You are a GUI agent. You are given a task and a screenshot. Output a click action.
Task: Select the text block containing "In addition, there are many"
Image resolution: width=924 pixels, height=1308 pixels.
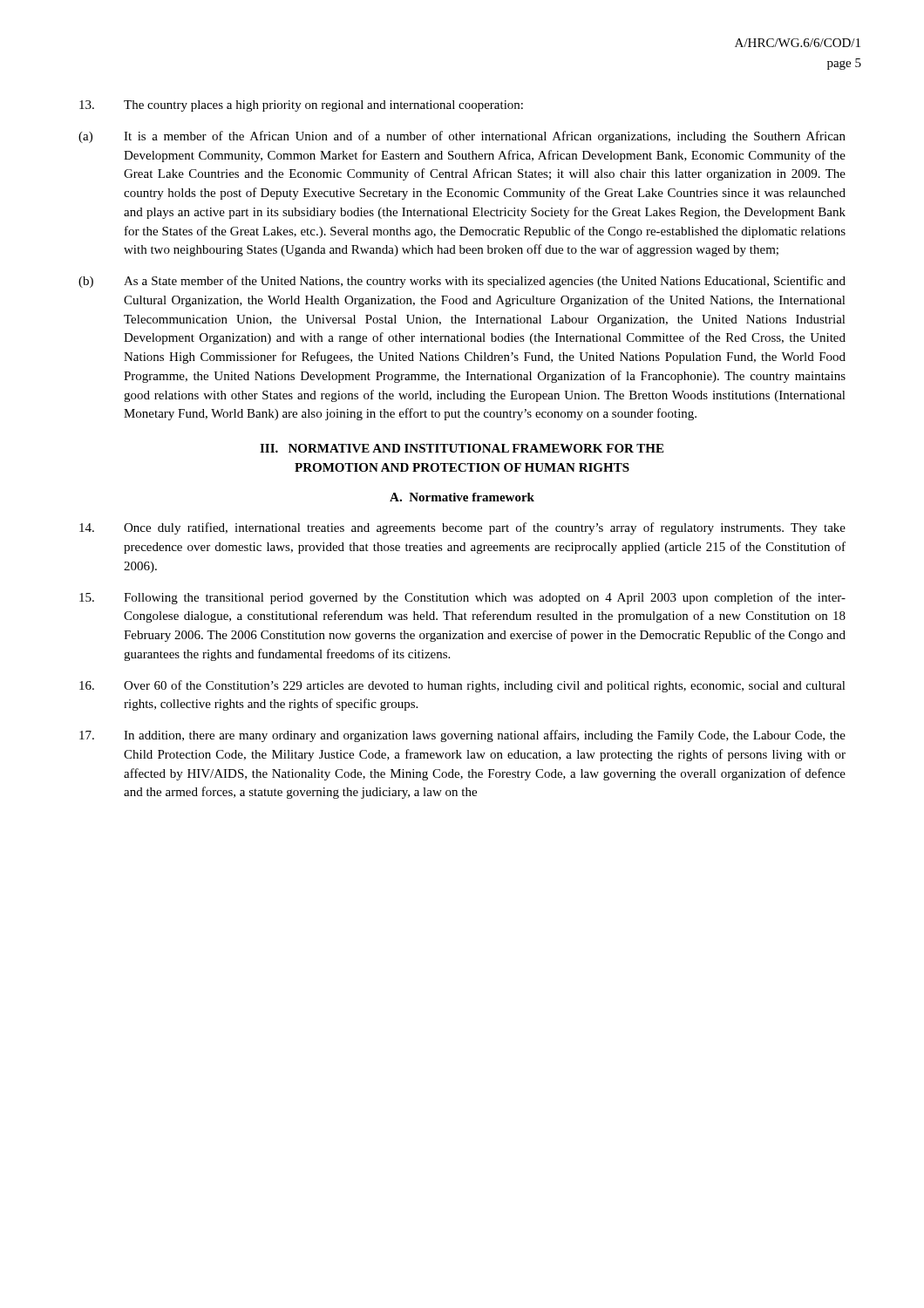pos(462,764)
